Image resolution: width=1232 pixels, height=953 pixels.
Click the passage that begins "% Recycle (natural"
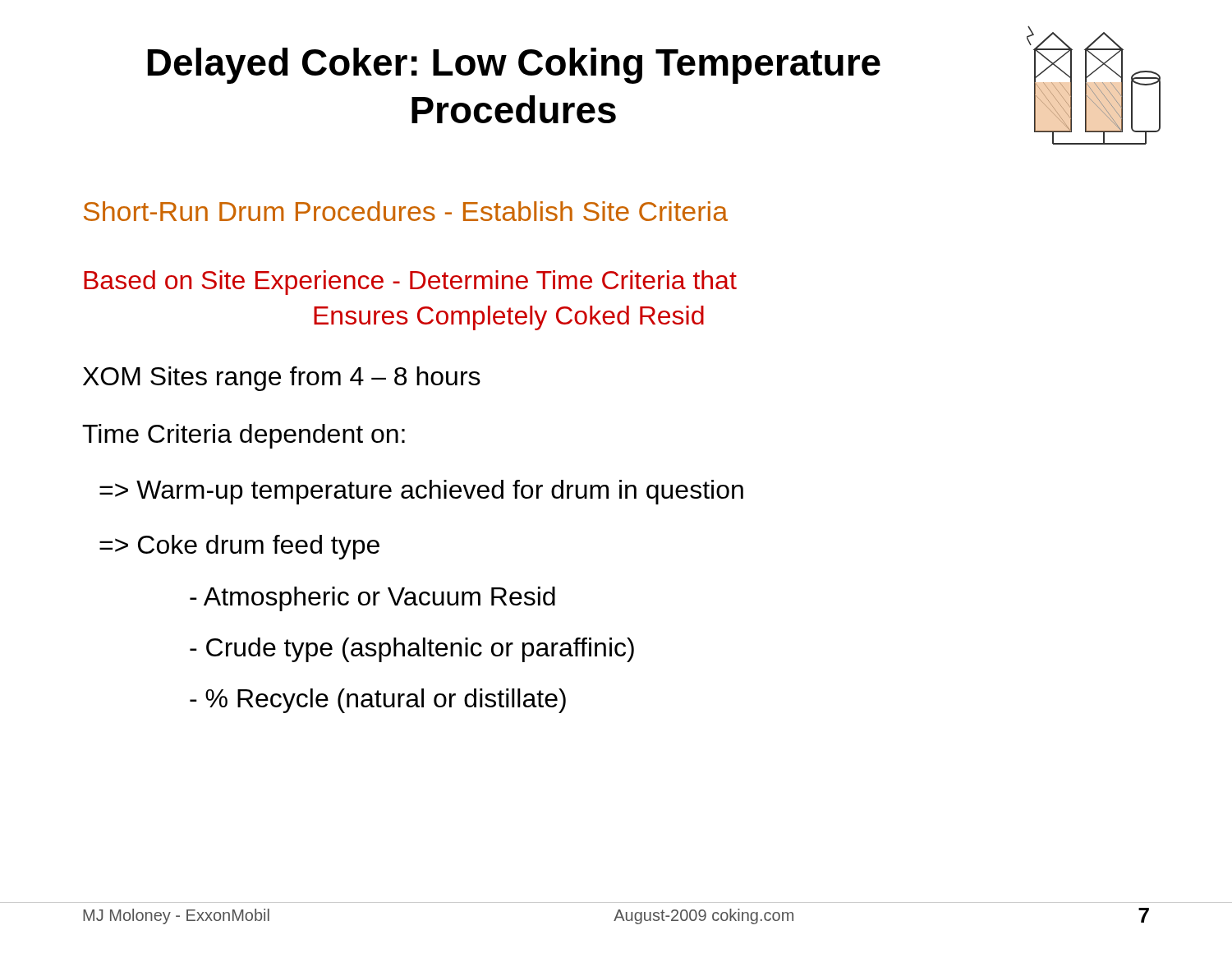pyautogui.click(x=378, y=699)
